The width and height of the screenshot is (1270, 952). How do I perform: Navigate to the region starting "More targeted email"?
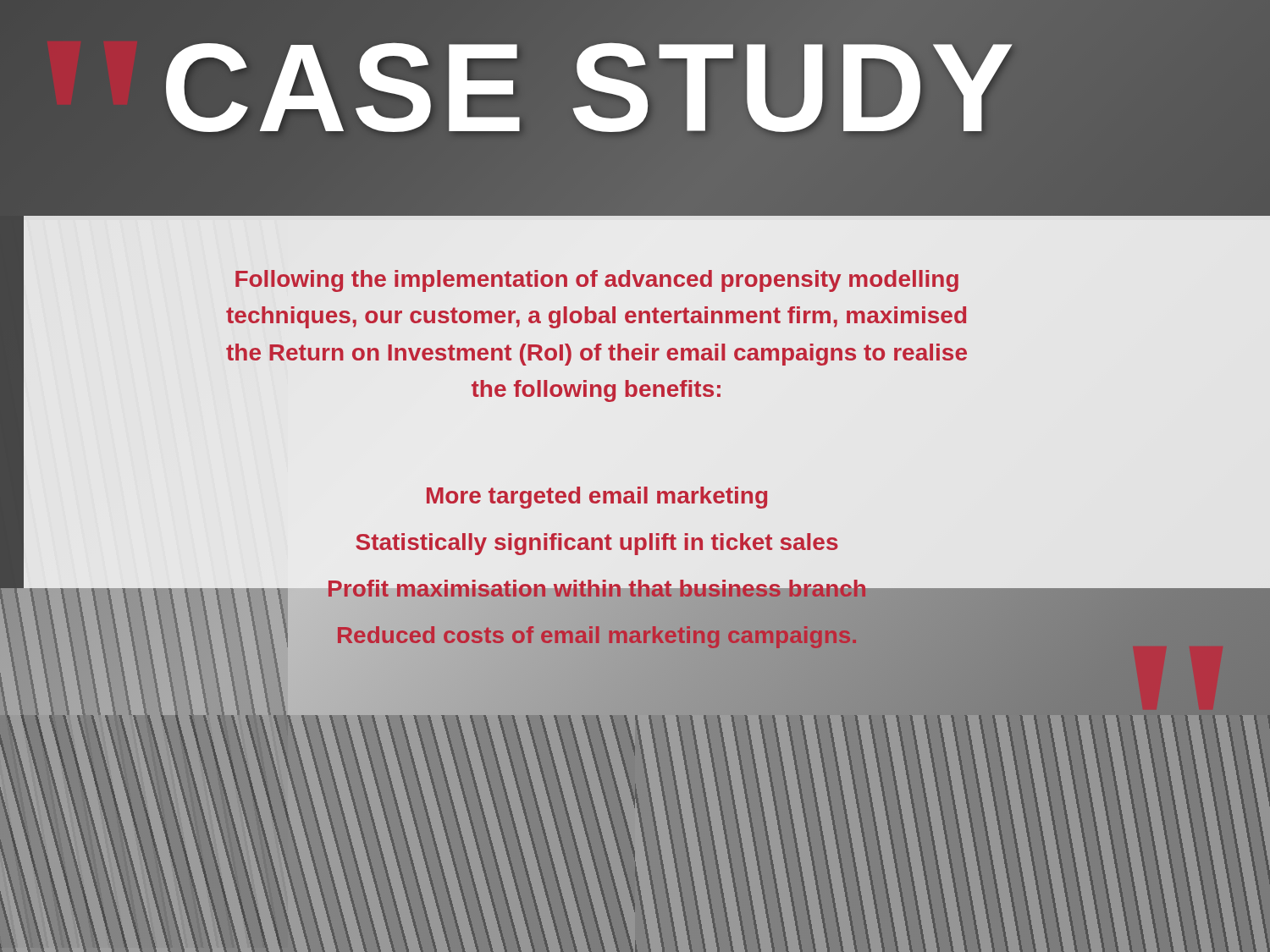tap(597, 495)
